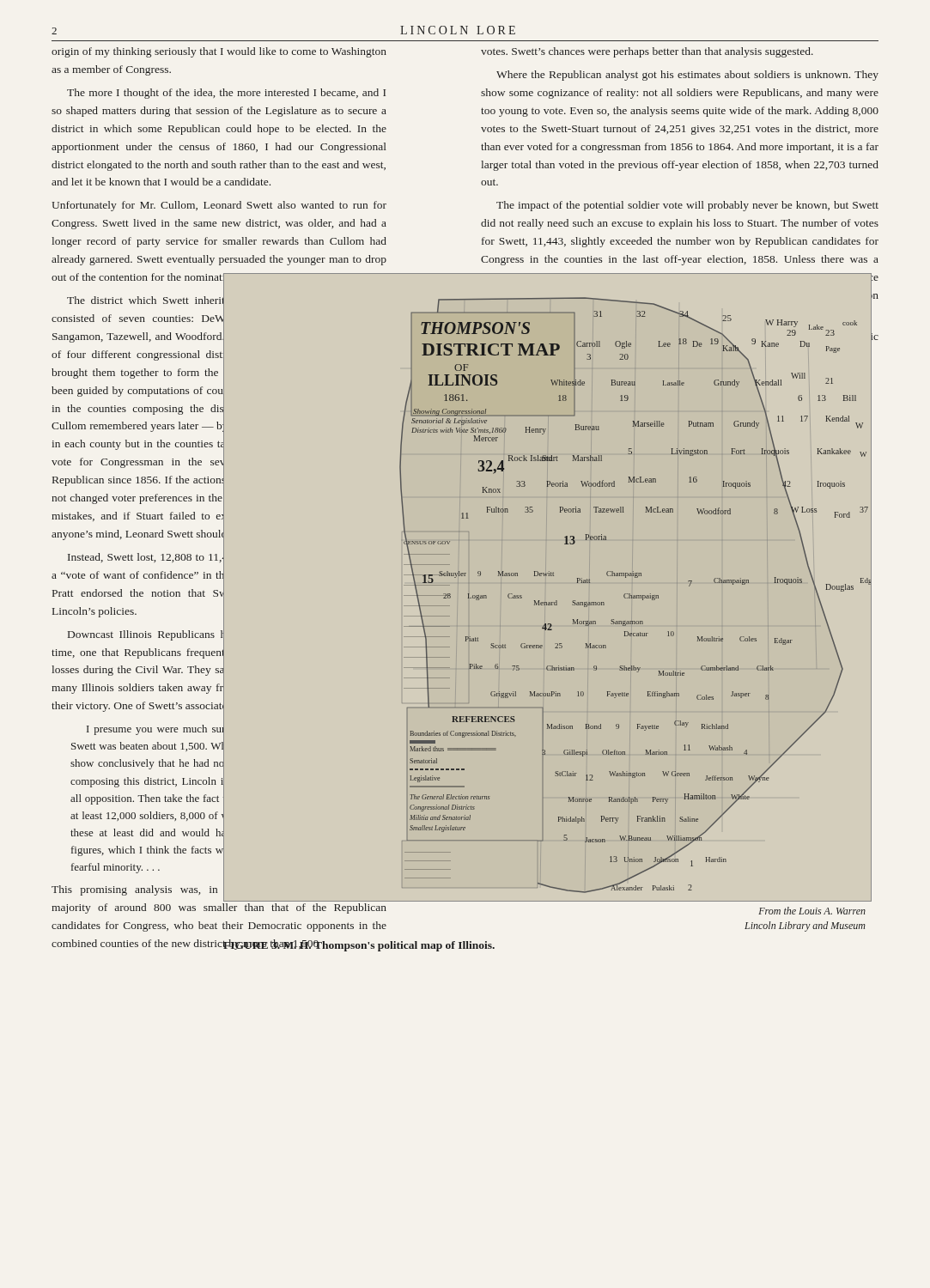Select the text starting "FIGURE 3. M. H. Thompson's political"
The image size is (930, 1288).
(x=359, y=945)
